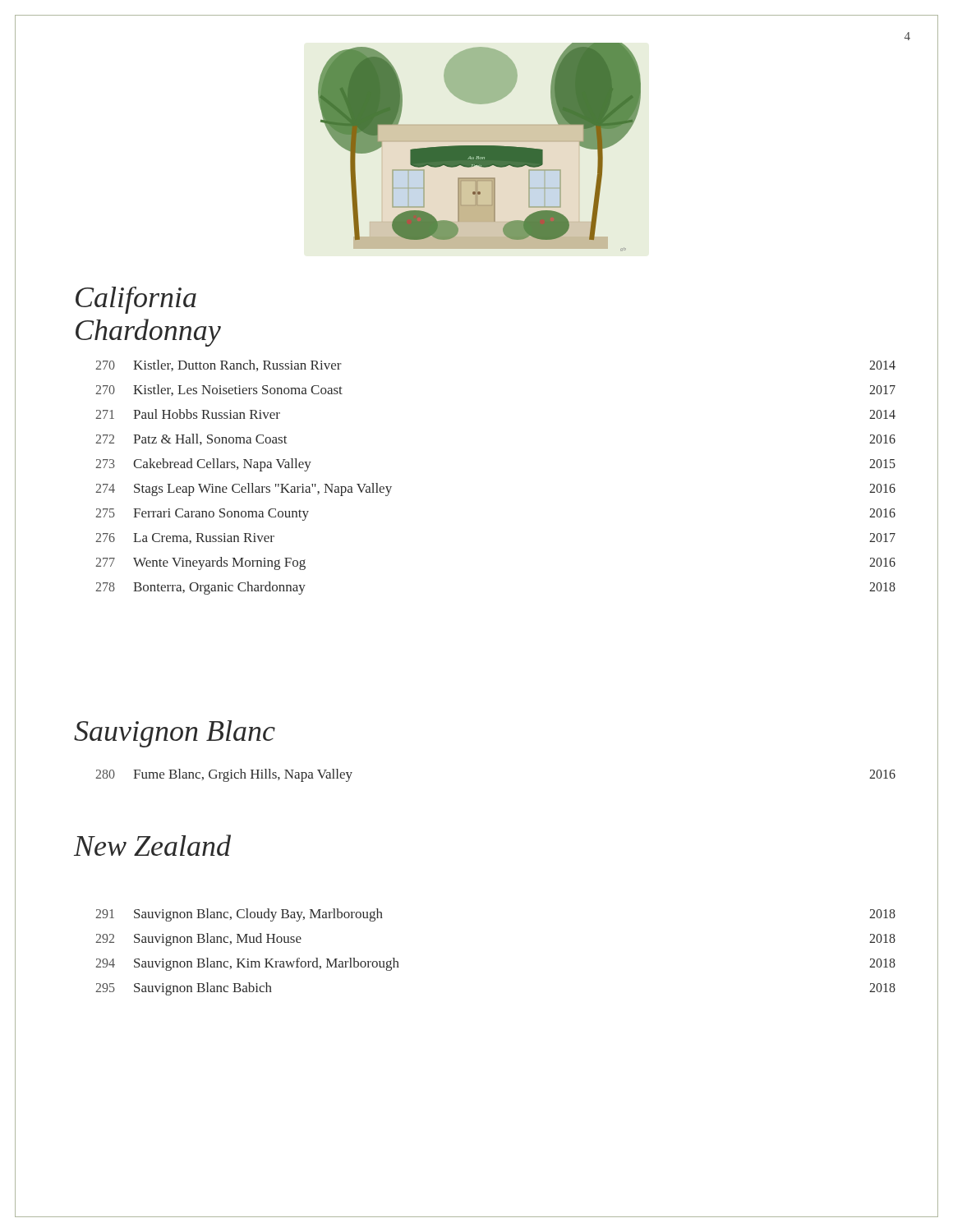Click where it says "294 Sauvignon Blanc, Kim Krawford, Marlborough 2018"
Screen dimensions: 1232x953
click(255, 964)
